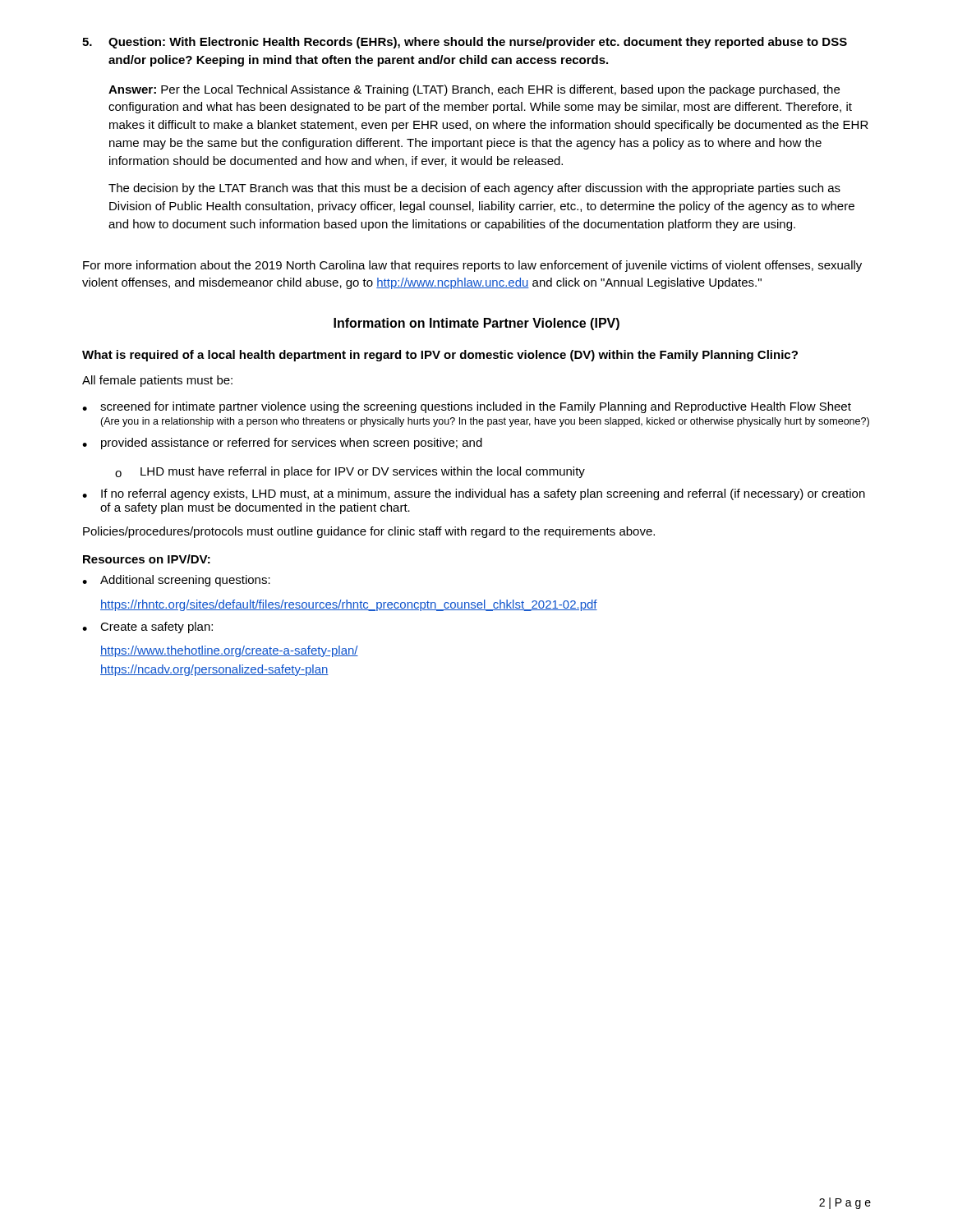Navigate to the element starting "• If no referral agency"
This screenshot has width=953, height=1232.
(476, 500)
